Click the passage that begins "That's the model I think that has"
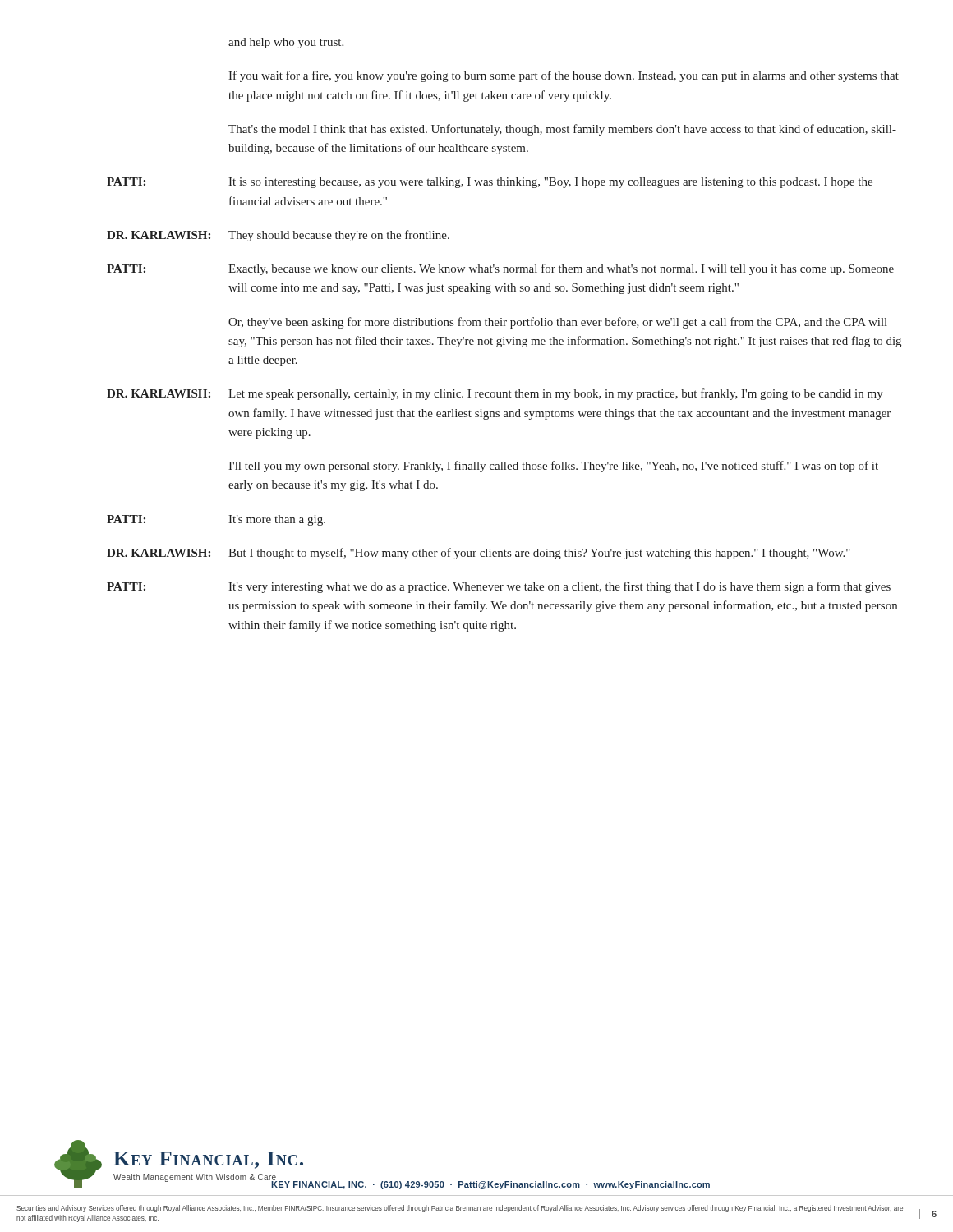Viewport: 953px width, 1232px height. [562, 138]
